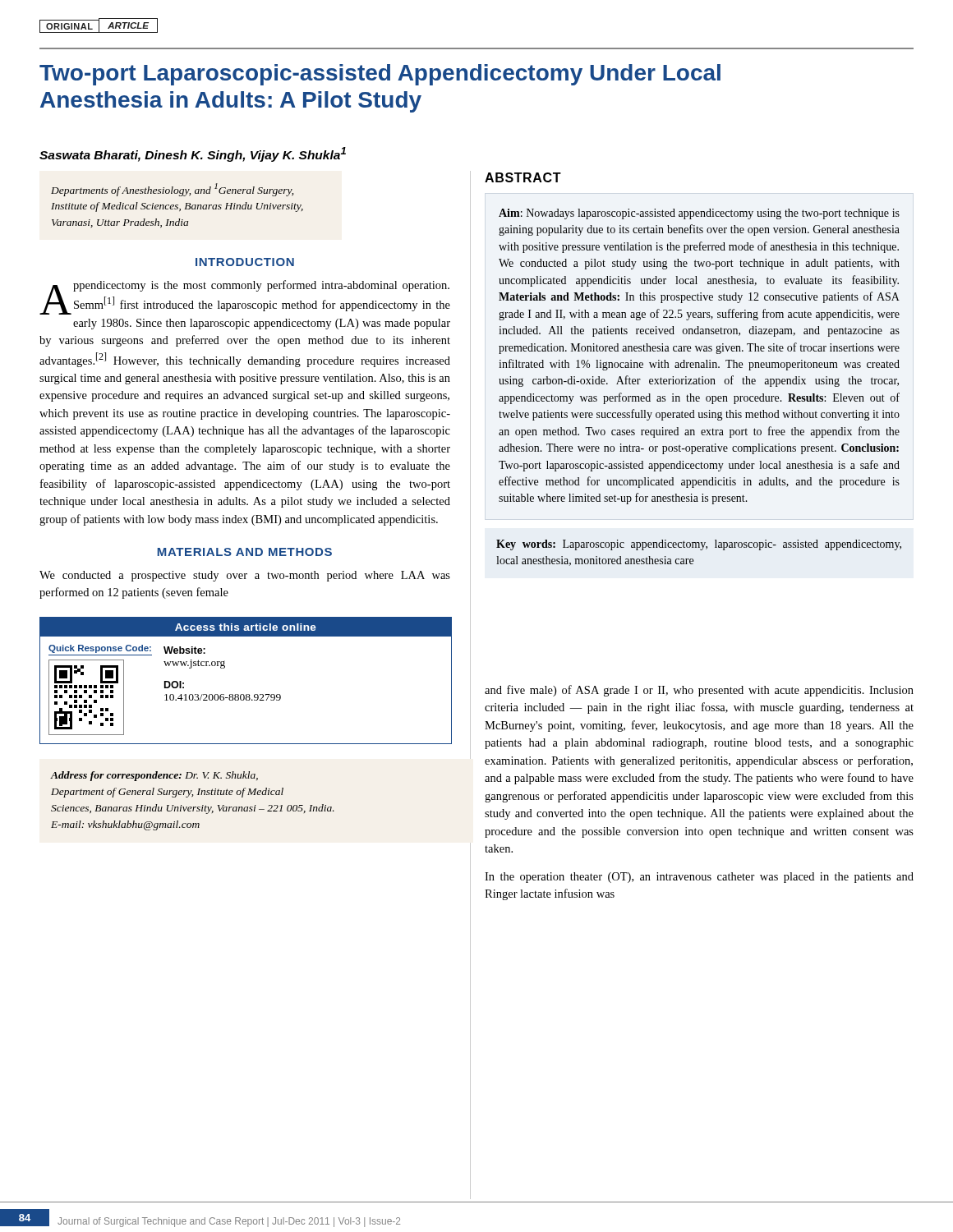Screen dimensions: 1232x953
Task: Select the title with the text "Two-port Laparoscopic-assisted Appendicectomy Under LocalAnesthesia in"
Action: [381, 86]
